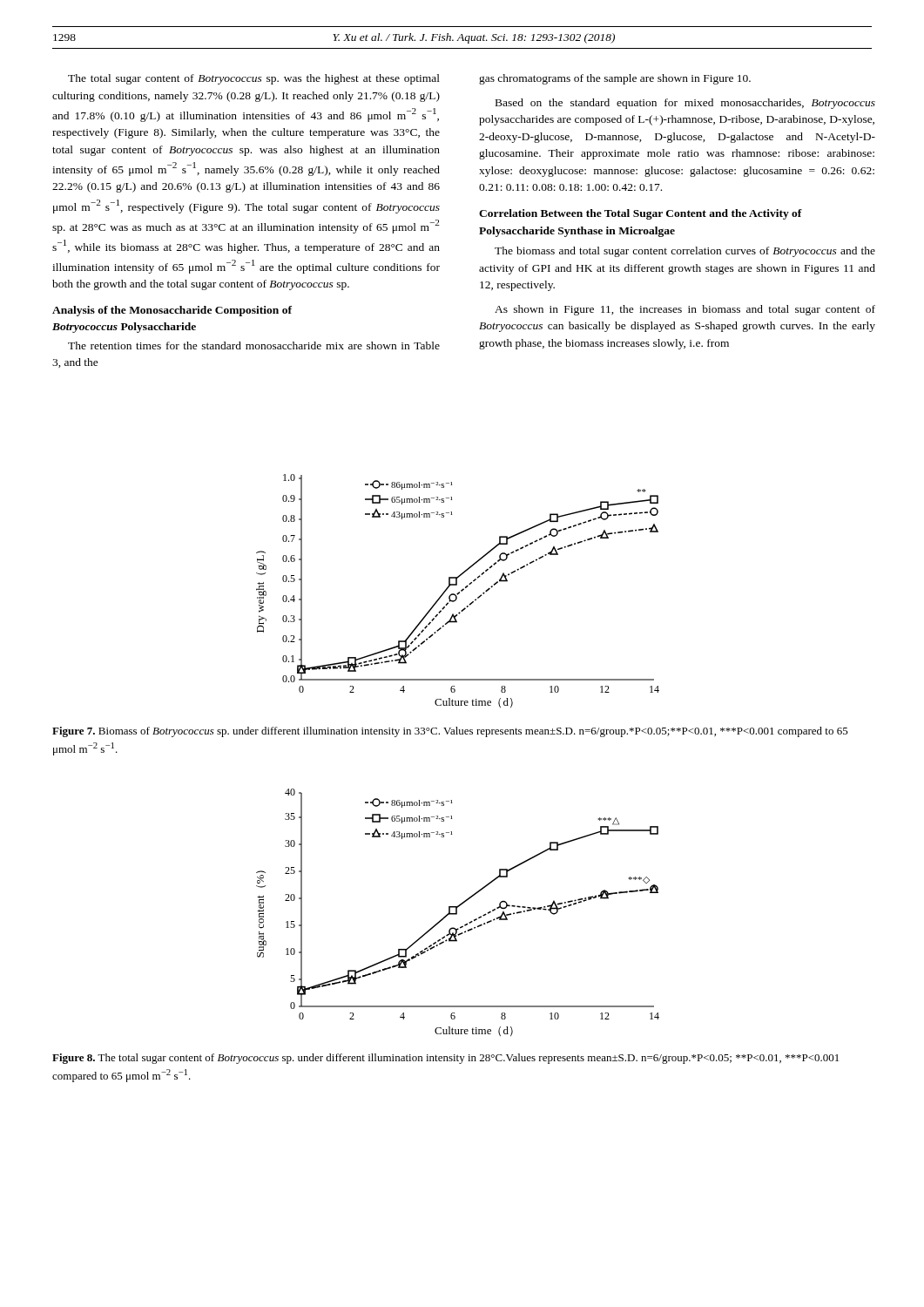Select the region starting "Correlation Between the Total Sugar"
Viewport: 924px width, 1307px height.
pos(640,222)
